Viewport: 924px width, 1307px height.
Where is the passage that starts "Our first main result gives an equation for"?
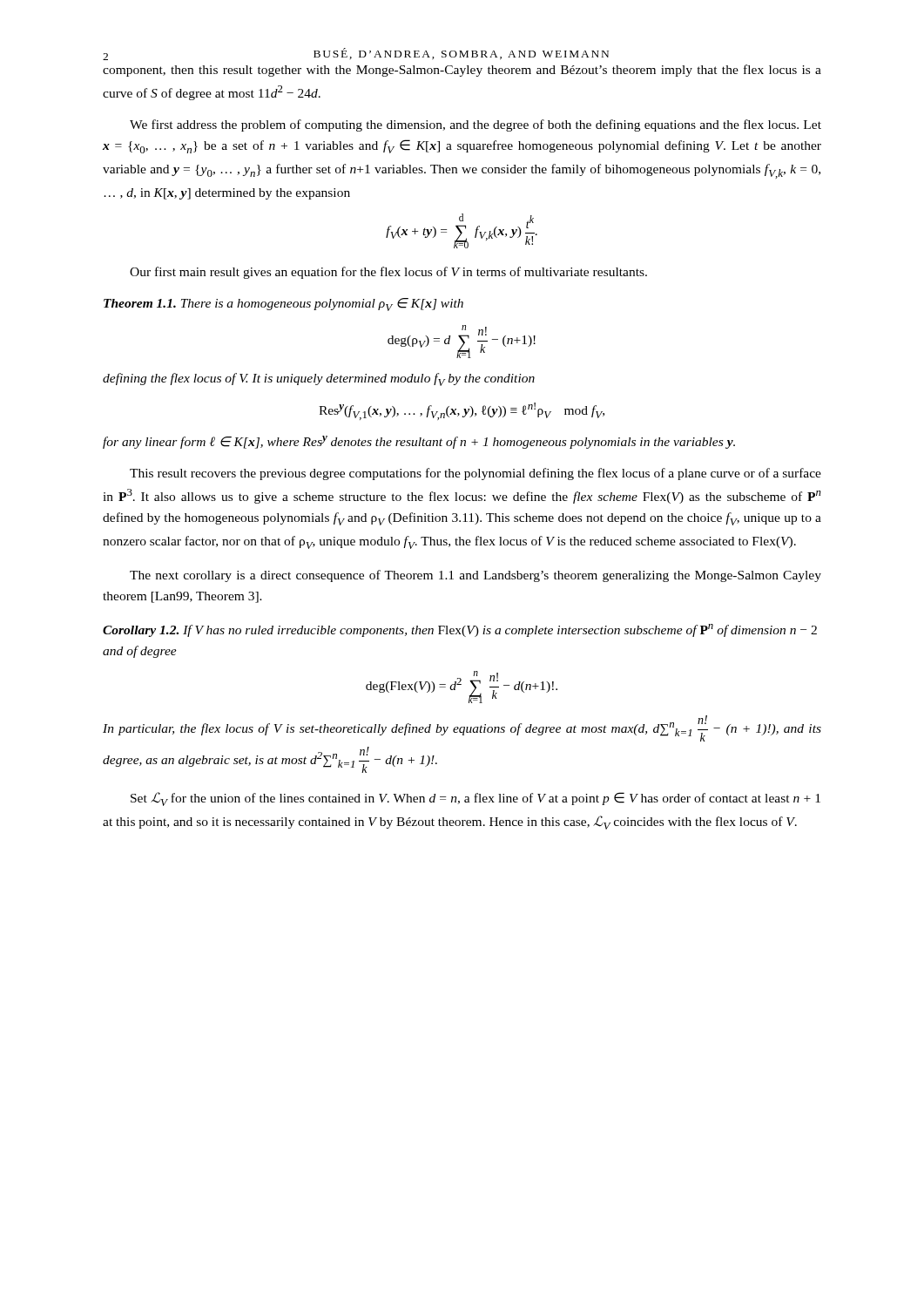tap(389, 271)
